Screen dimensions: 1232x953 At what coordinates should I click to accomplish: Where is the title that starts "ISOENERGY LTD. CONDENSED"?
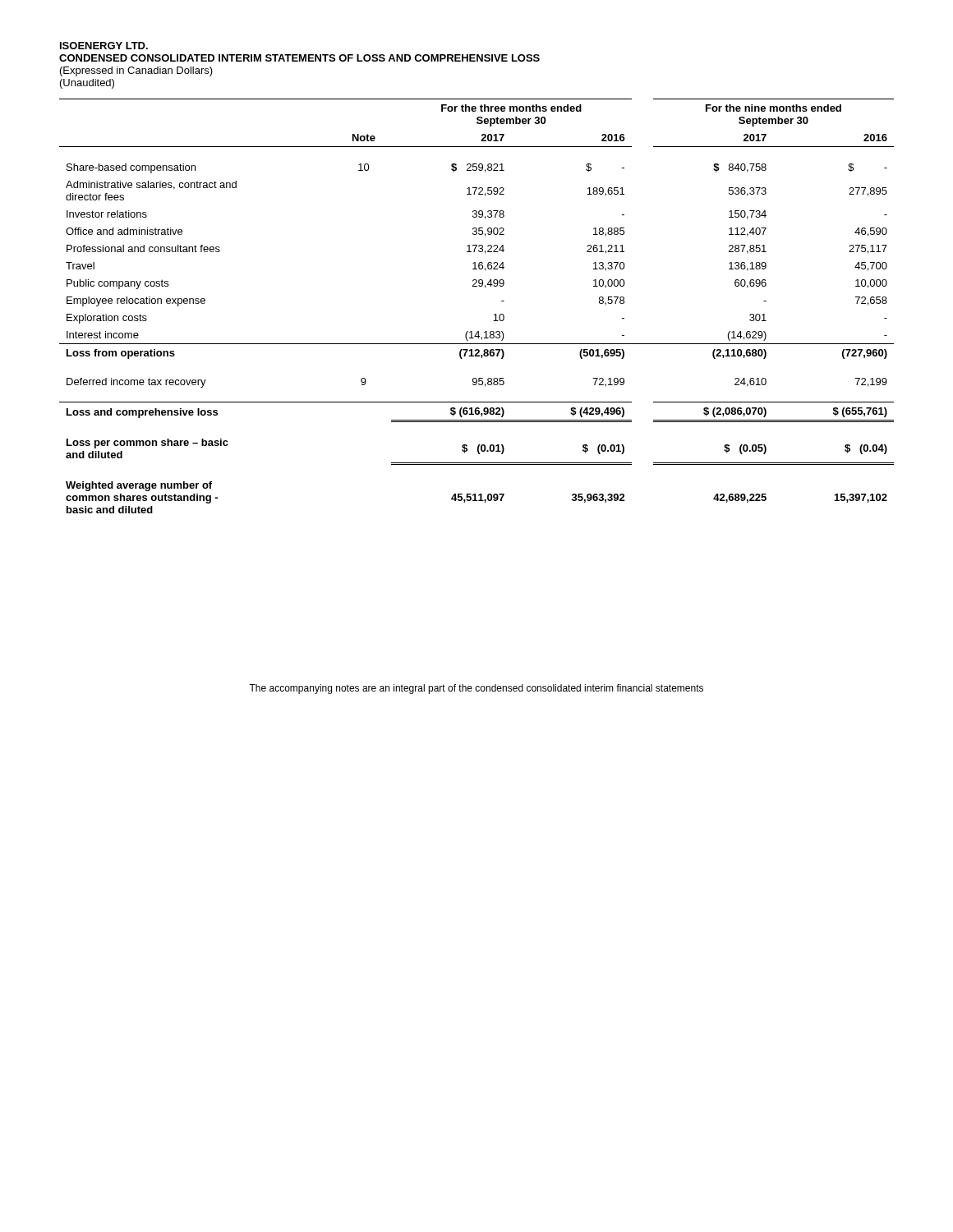click(x=476, y=64)
